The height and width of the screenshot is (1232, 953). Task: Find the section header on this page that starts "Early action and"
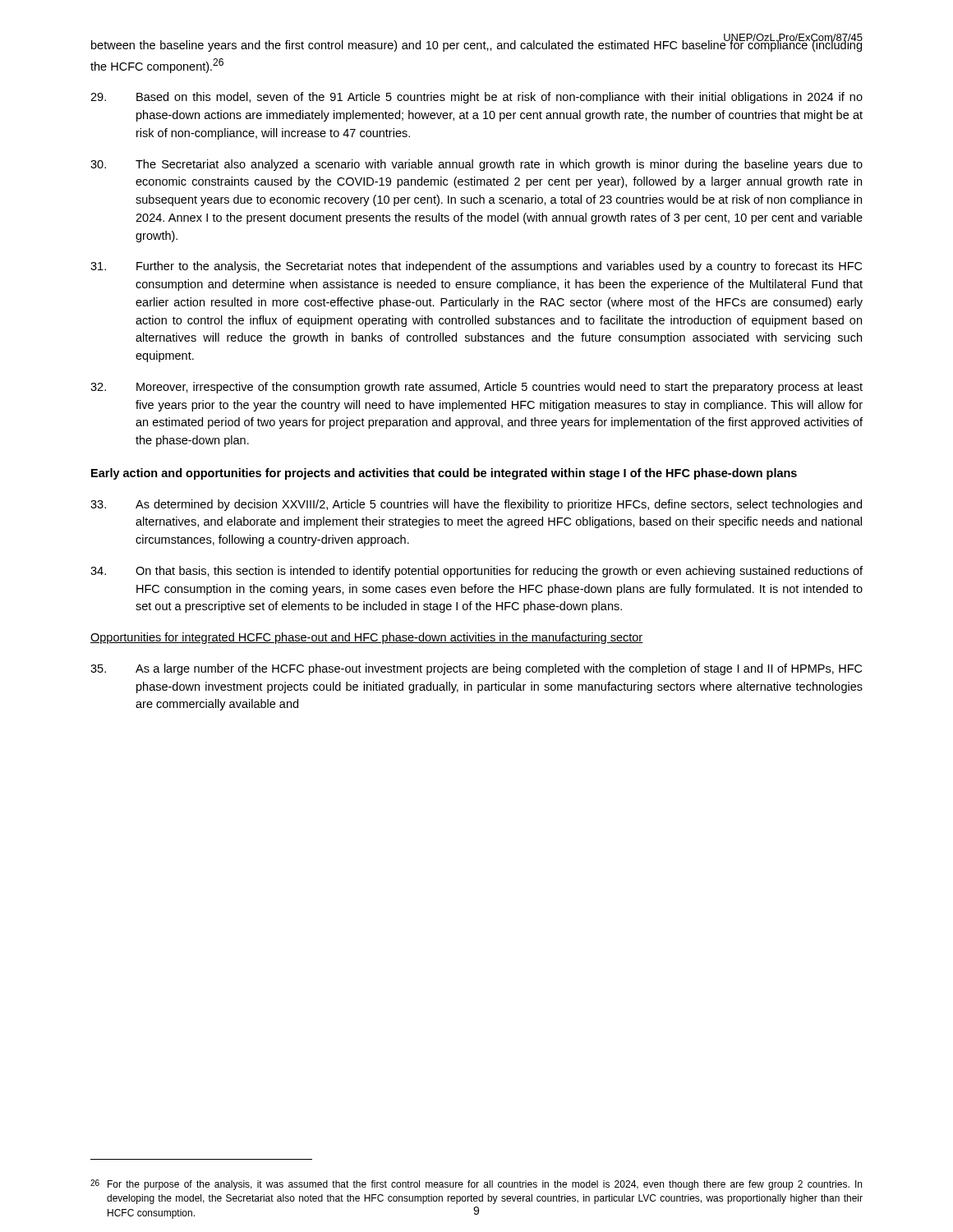444,473
